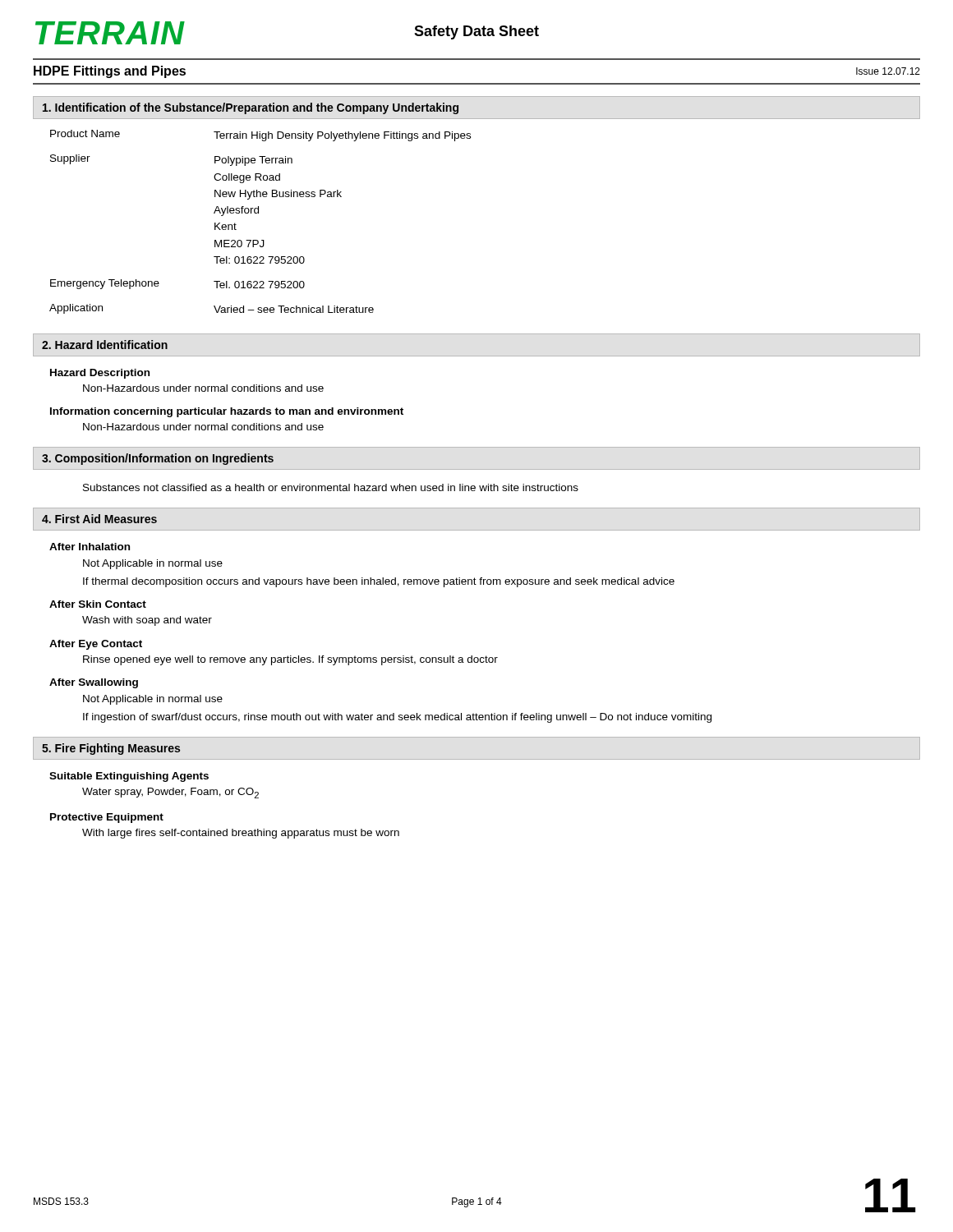The width and height of the screenshot is (953, 1232).
Task: Point to the text block starting "Varied – see"
Action: pyautogui.click(x=294, y=309)
